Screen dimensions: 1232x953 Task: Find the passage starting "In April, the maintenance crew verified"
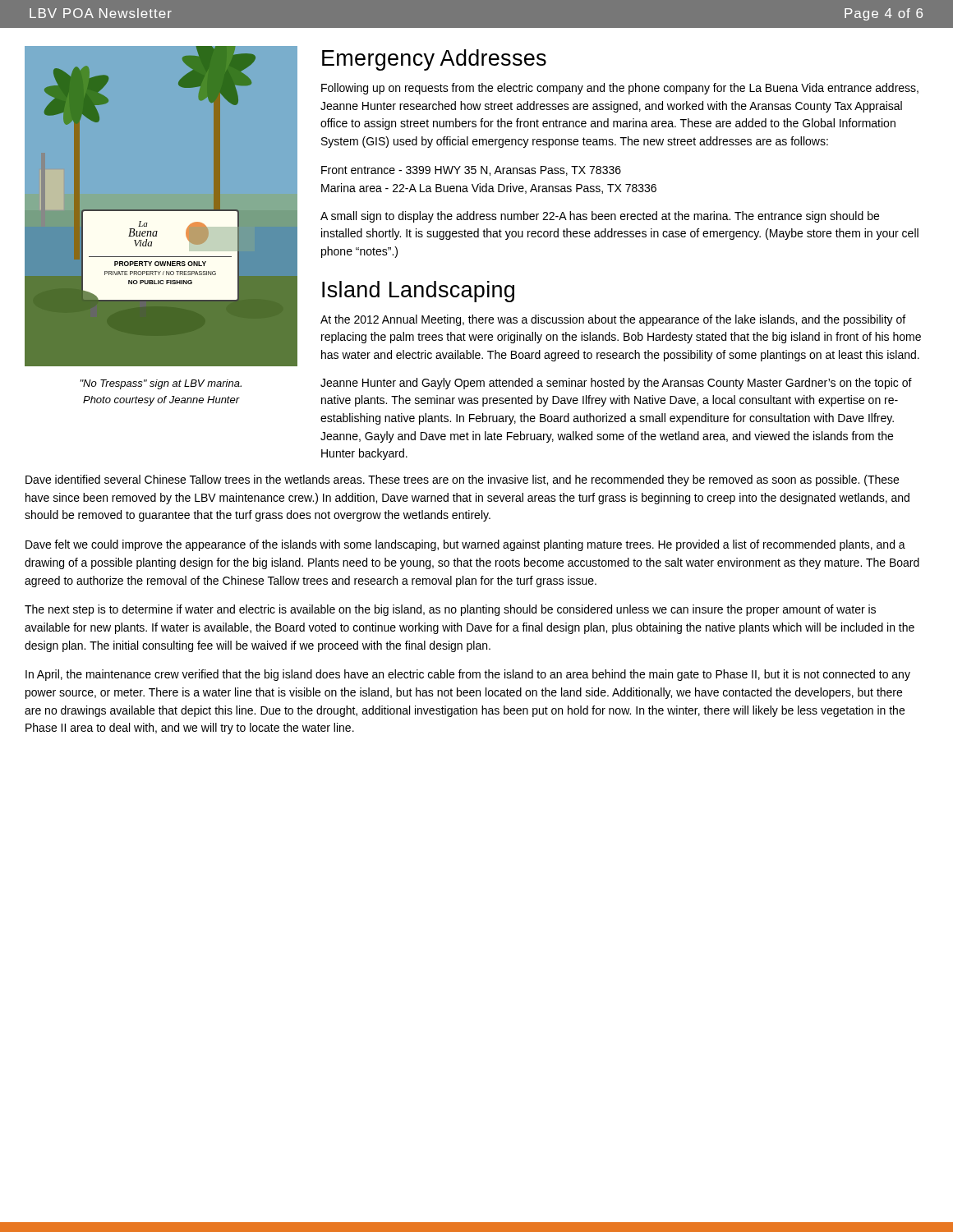pyautogui.click(x=467, y=701)
